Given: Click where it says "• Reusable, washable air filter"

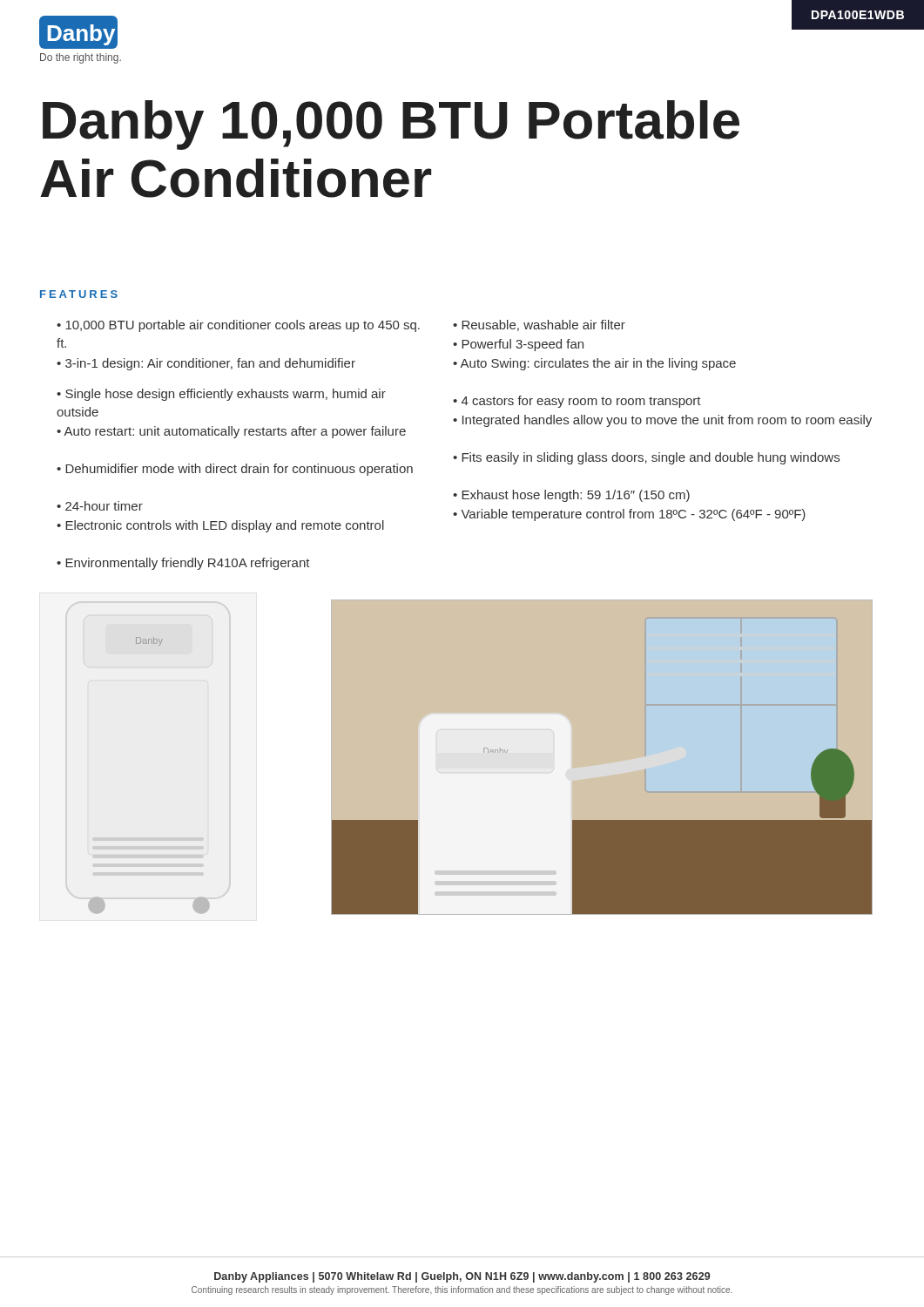Looking at the screenshot, I should [539, 325].
